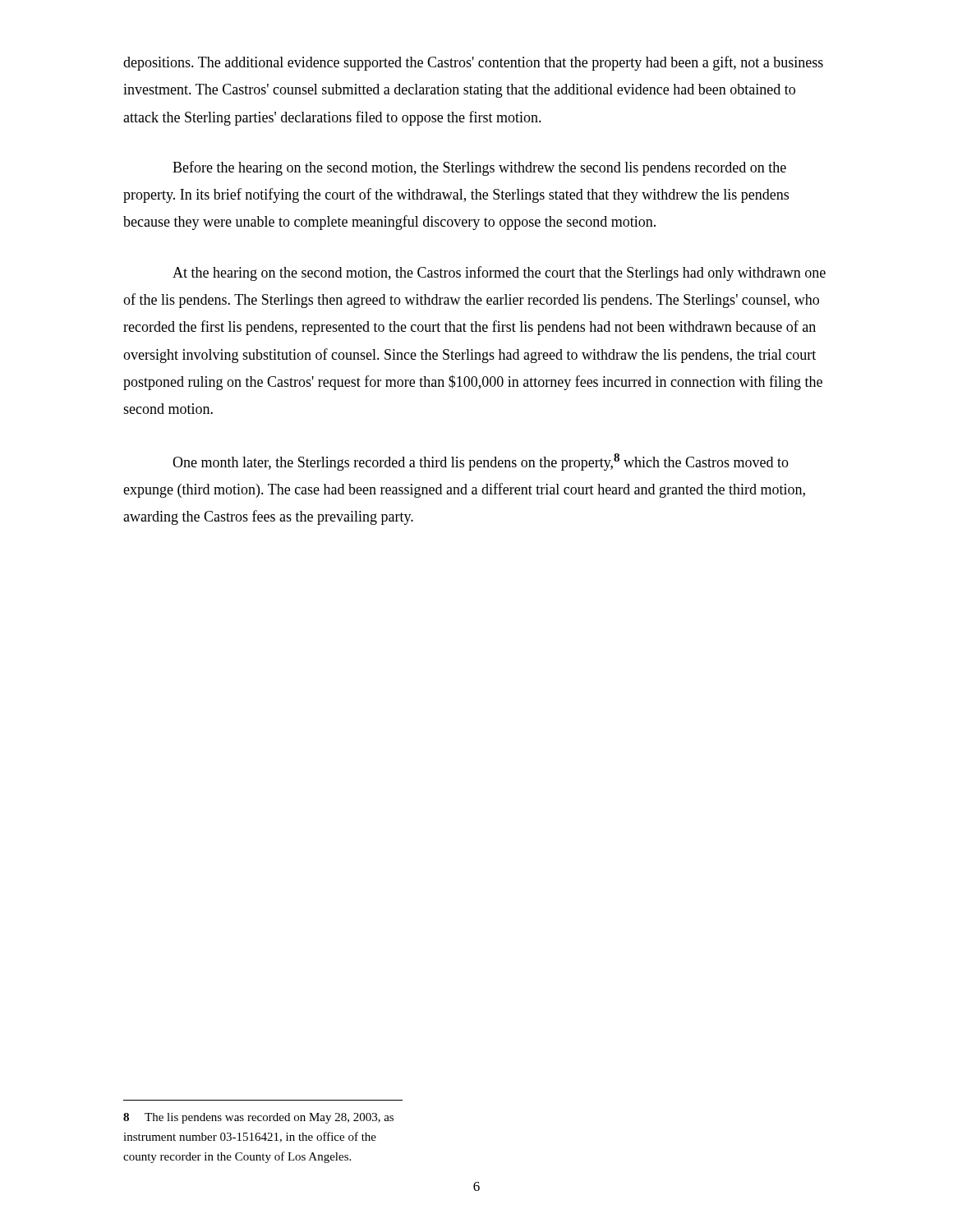Screen dimensions: 1232x953
Task: Navigate to the passage starting "depositions. The additional evidence supported the Castros' contention"
Action: 473,90
